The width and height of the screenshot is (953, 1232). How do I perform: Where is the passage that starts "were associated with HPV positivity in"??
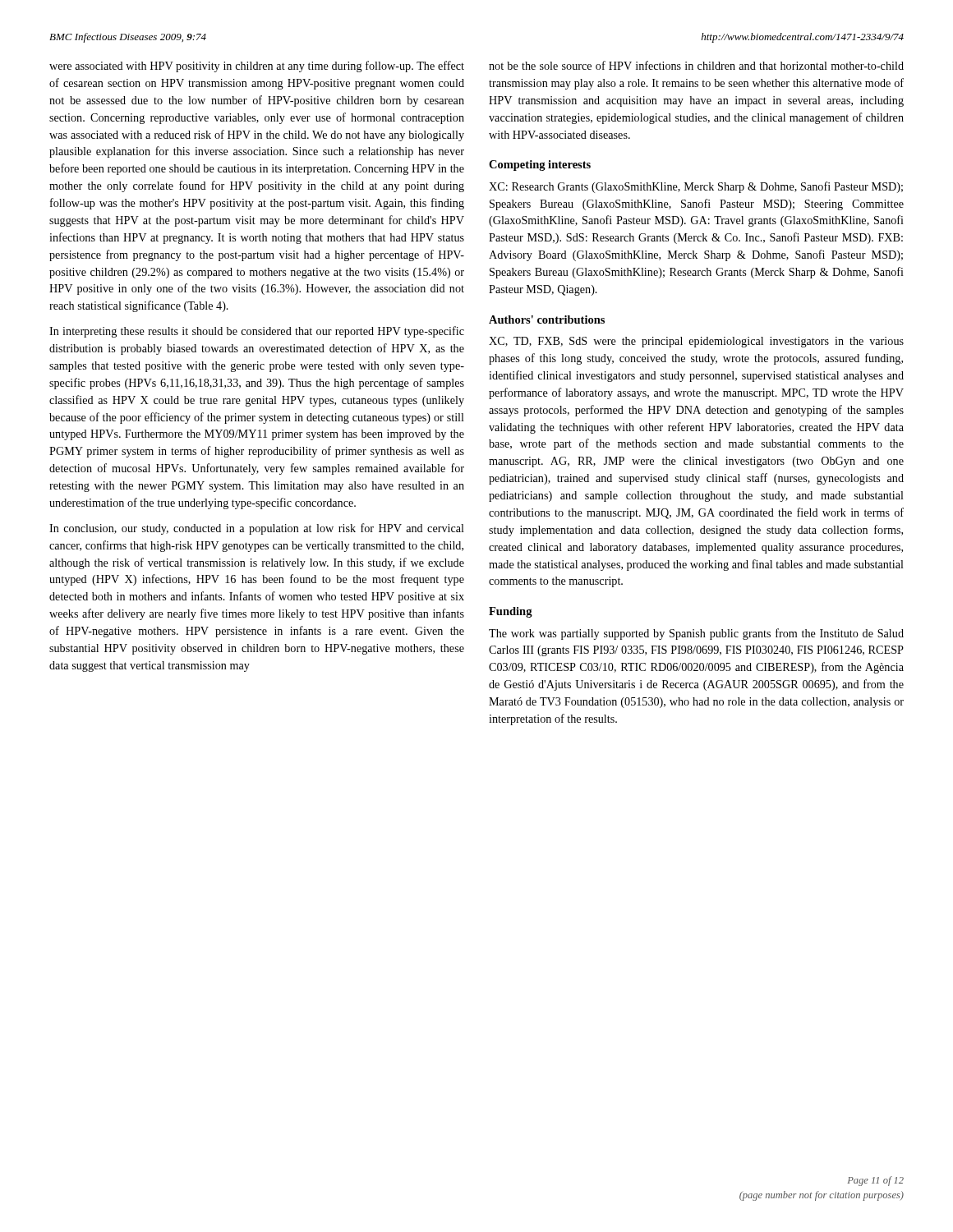point(257,186)
